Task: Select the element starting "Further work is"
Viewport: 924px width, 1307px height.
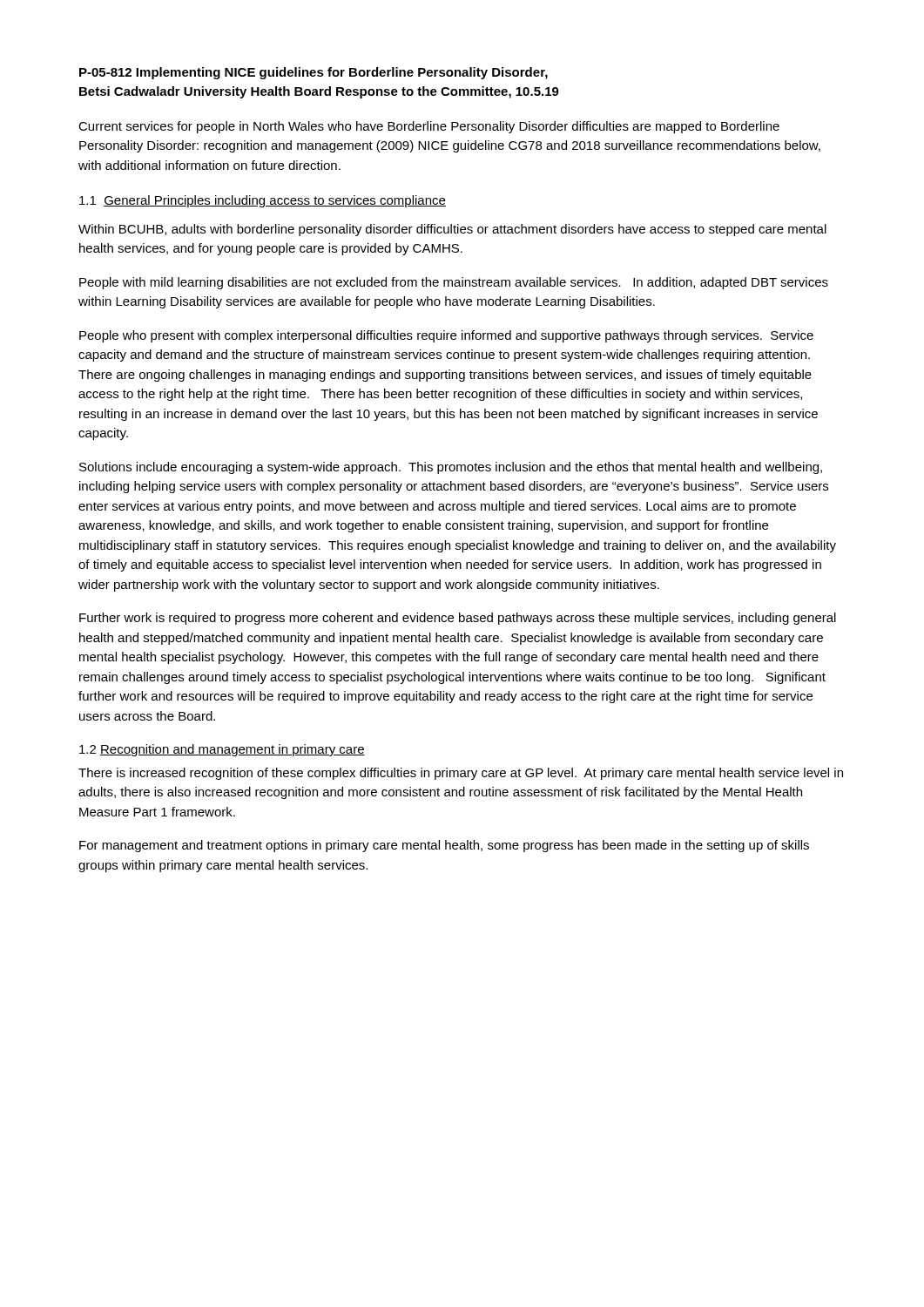Action: [457, 666]
